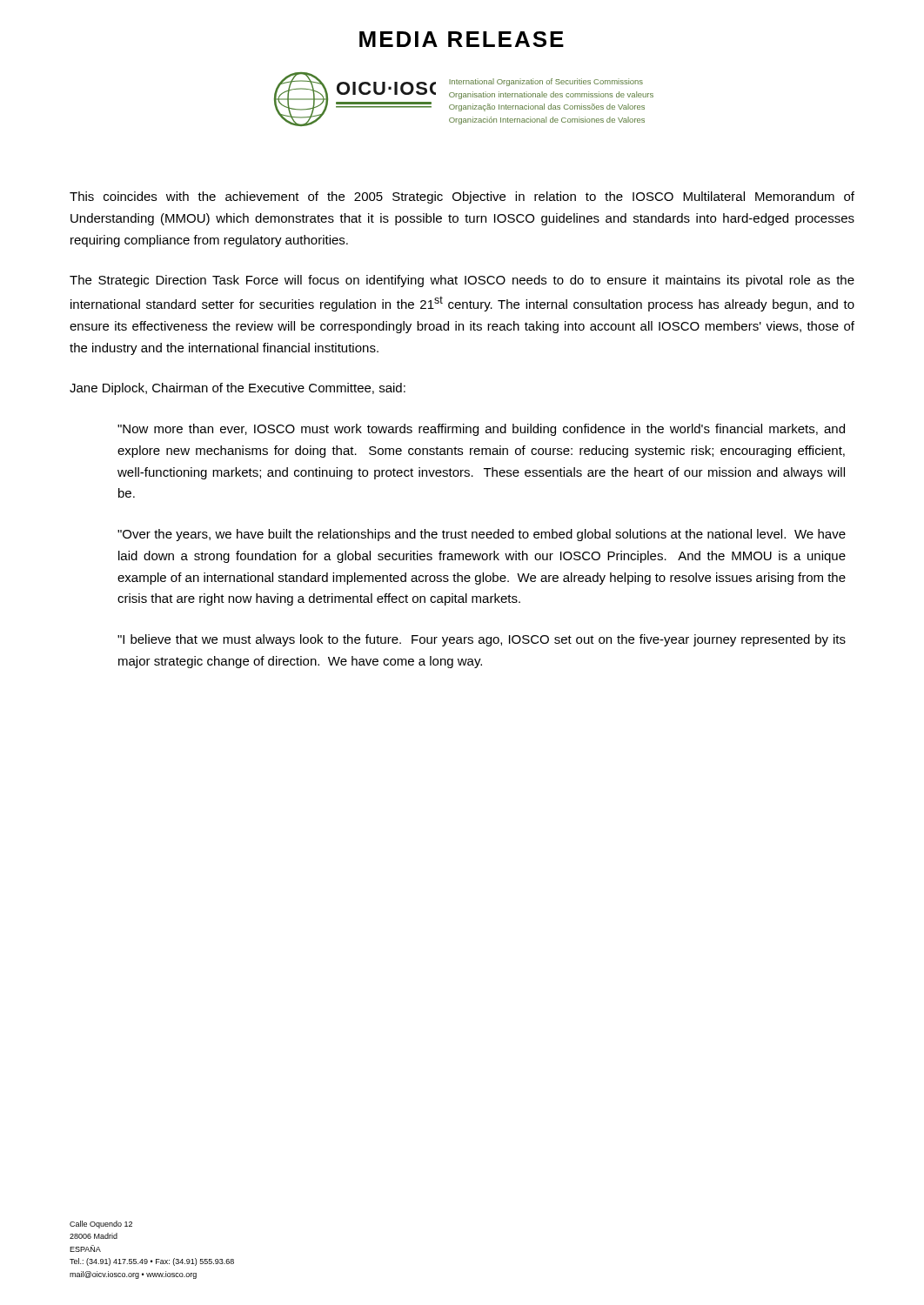This screenshot has width=924, height=1305.
Task: Locate the block of text that opens with ""I believe that we"
Action: point(482,650)
